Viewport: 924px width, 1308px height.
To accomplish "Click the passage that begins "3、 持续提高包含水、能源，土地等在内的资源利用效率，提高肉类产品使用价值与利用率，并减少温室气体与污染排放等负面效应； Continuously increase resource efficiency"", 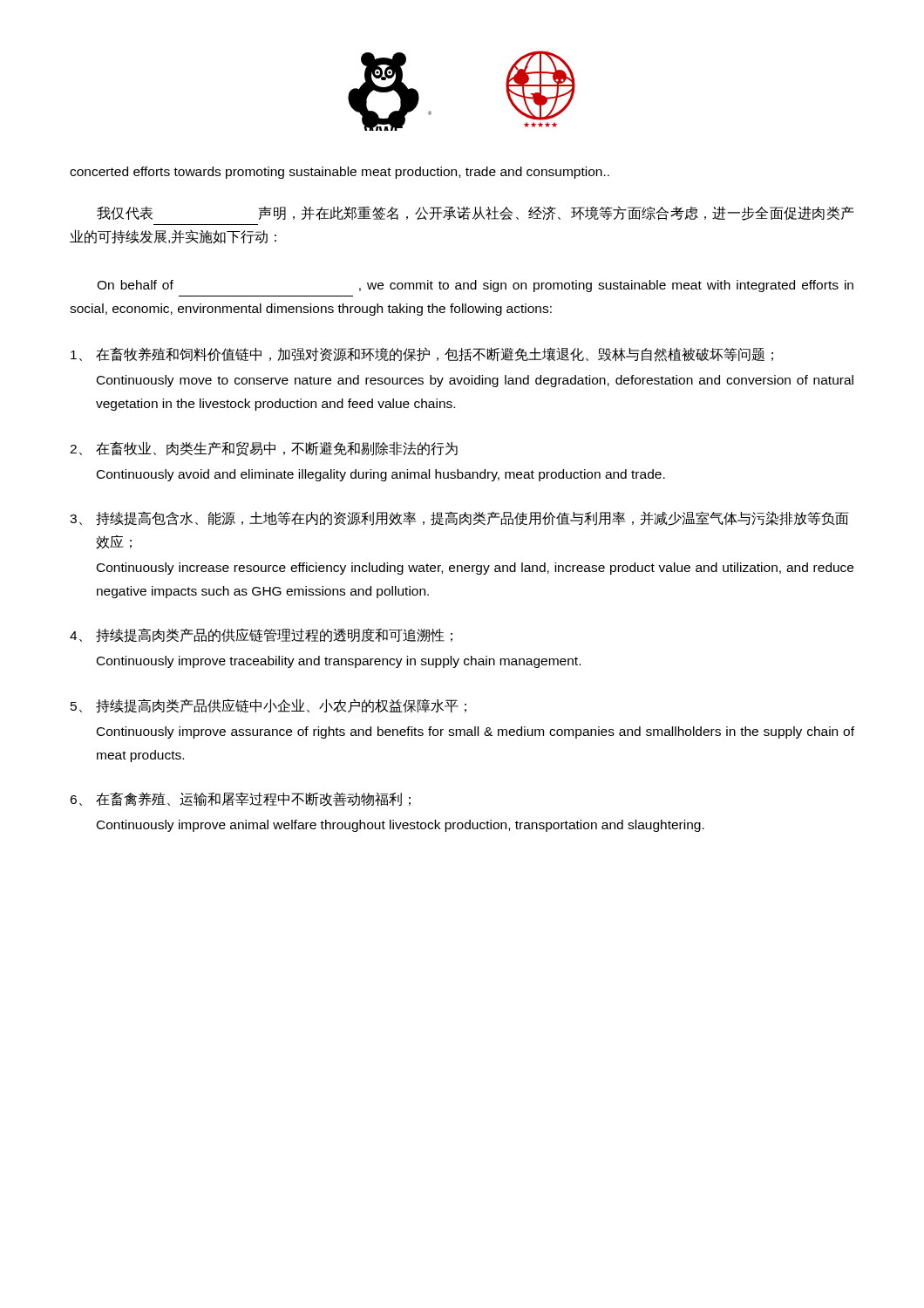I will (x=462, y=555).
